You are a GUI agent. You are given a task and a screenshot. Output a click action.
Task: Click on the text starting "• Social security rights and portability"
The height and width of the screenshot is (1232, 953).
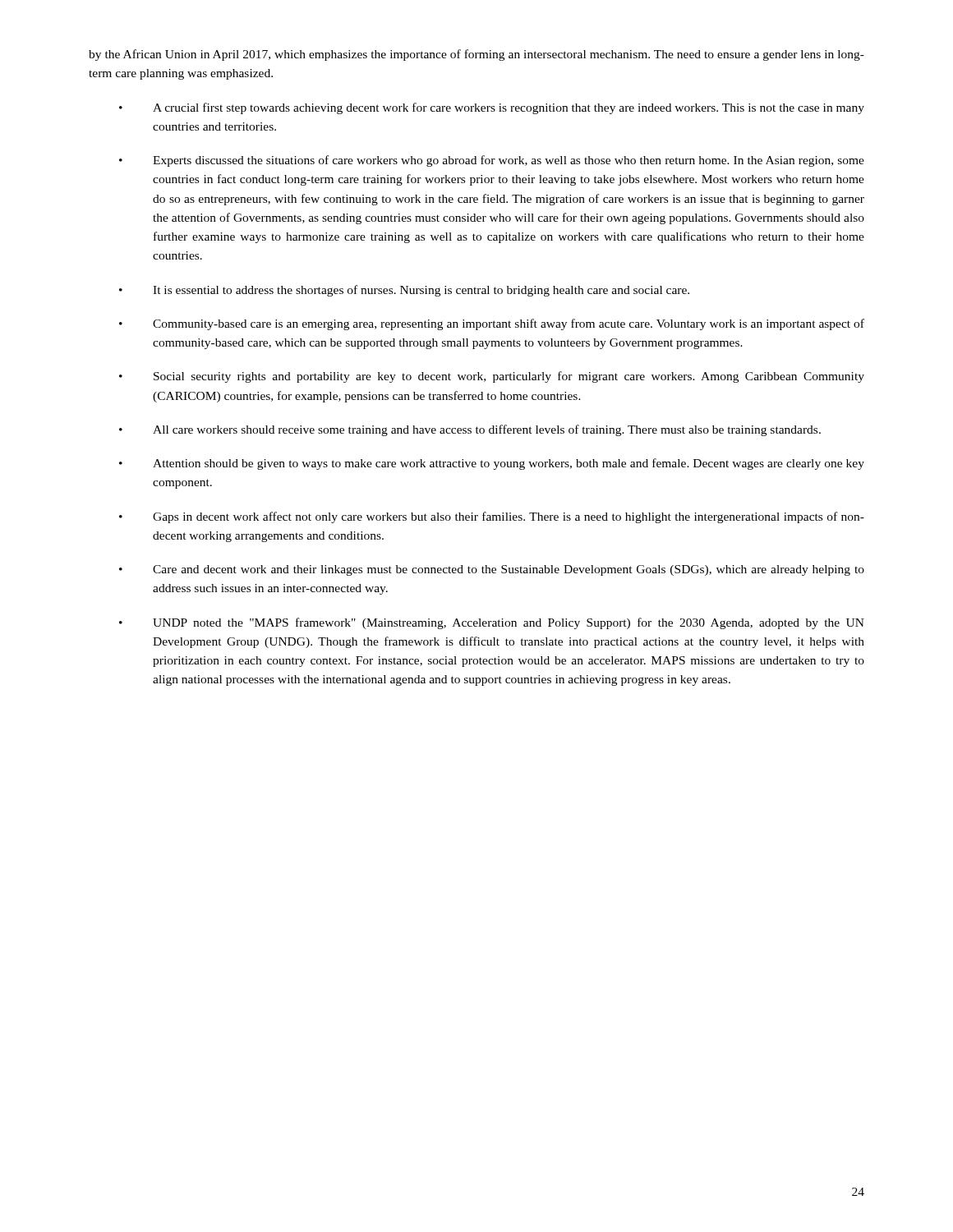pyautogui.click(x=476, y=386)
